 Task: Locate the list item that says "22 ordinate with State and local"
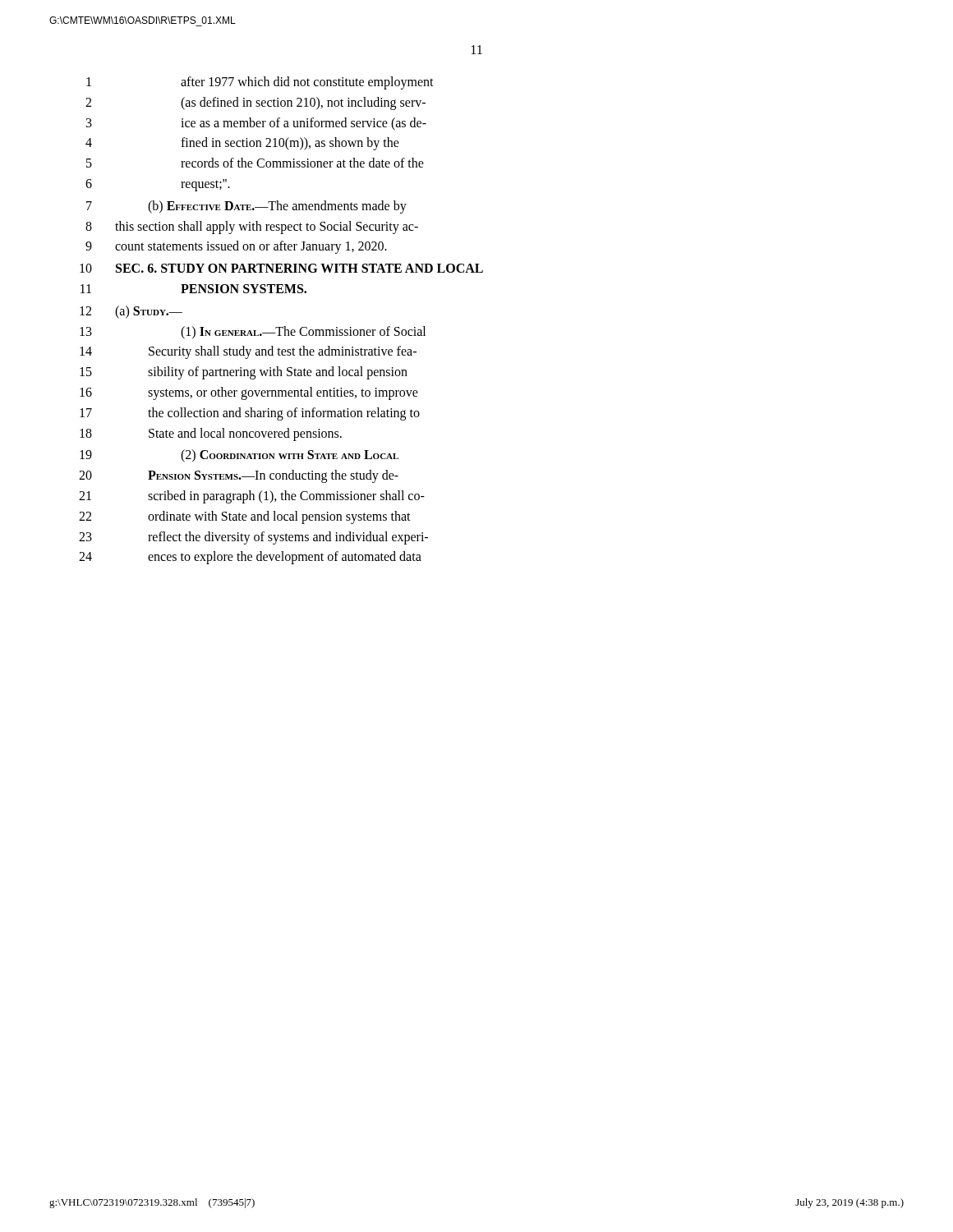click(245, 517)
